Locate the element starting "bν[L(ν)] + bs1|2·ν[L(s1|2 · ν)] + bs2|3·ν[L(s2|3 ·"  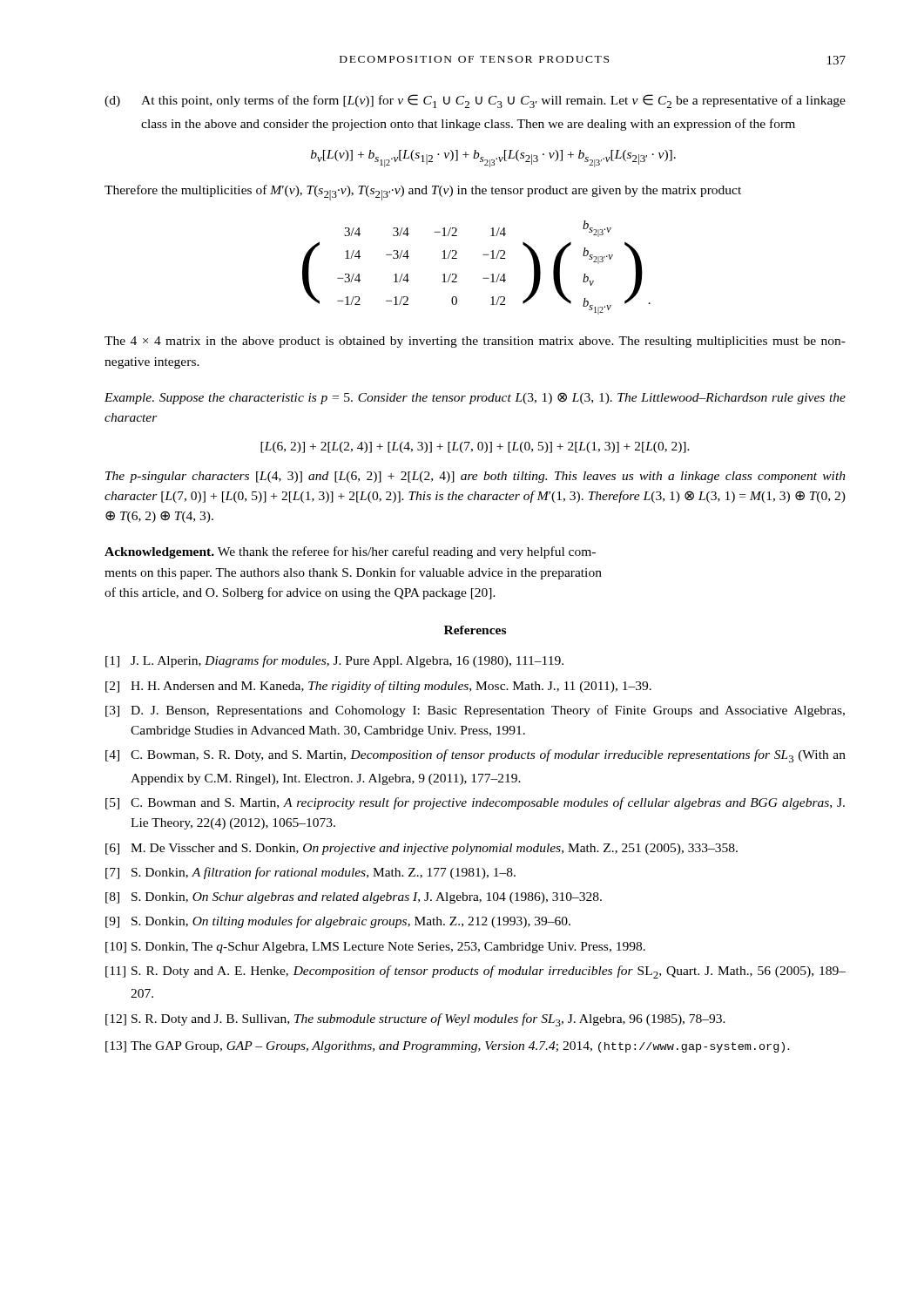(493, 157)
